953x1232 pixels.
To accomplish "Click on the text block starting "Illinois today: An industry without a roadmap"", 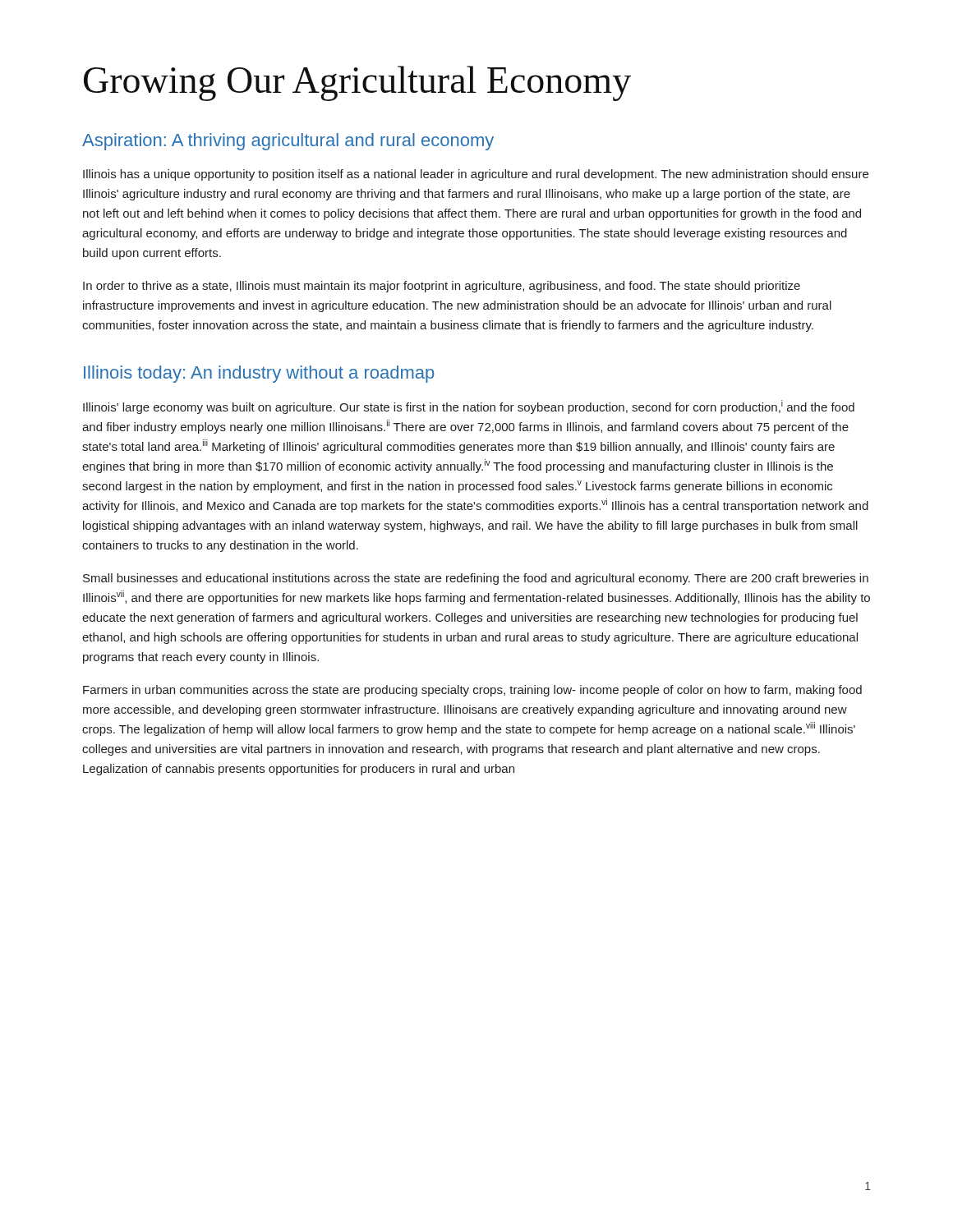I will tap(258, 373).
